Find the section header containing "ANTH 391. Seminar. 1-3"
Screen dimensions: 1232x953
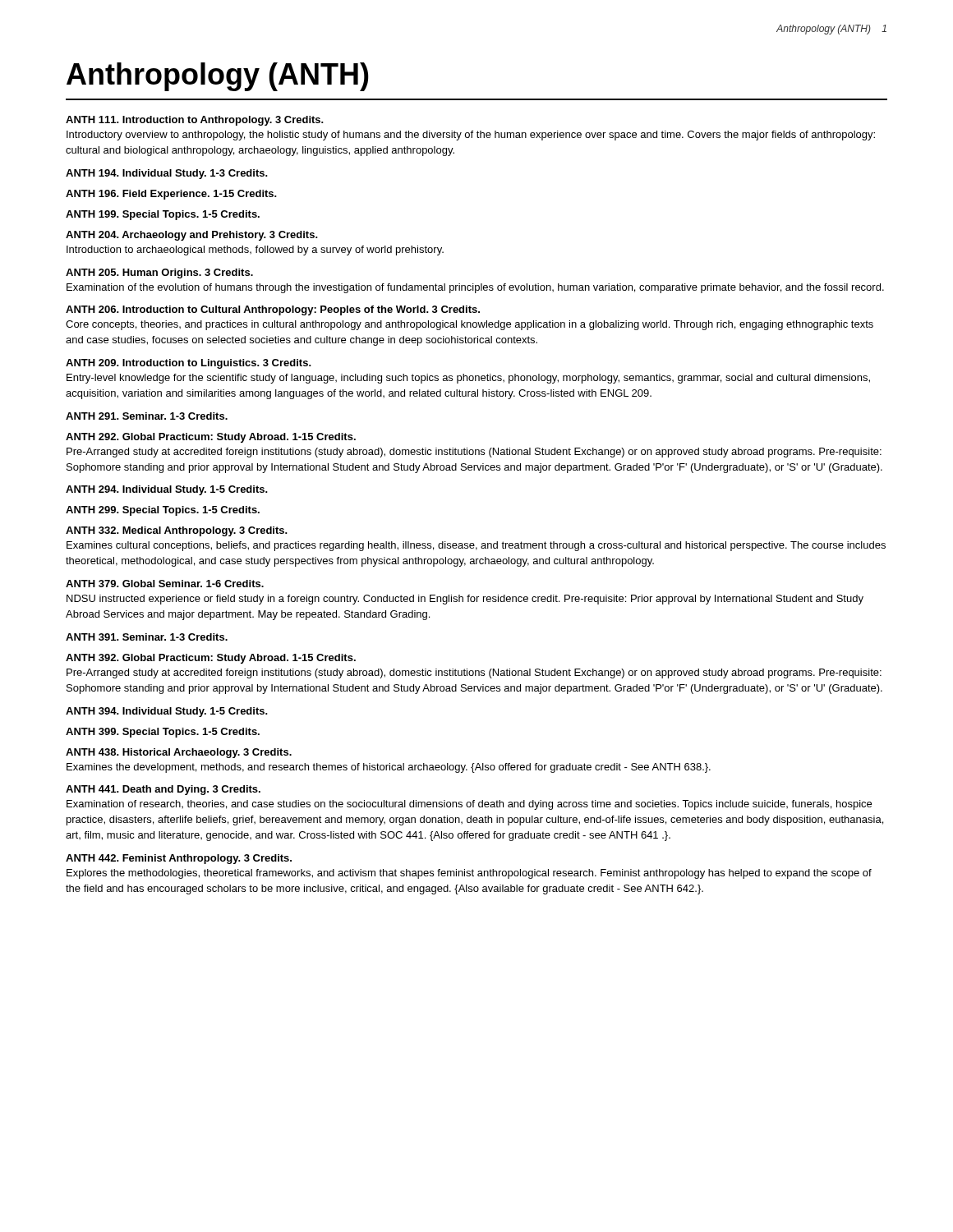[x=147, y=637]
